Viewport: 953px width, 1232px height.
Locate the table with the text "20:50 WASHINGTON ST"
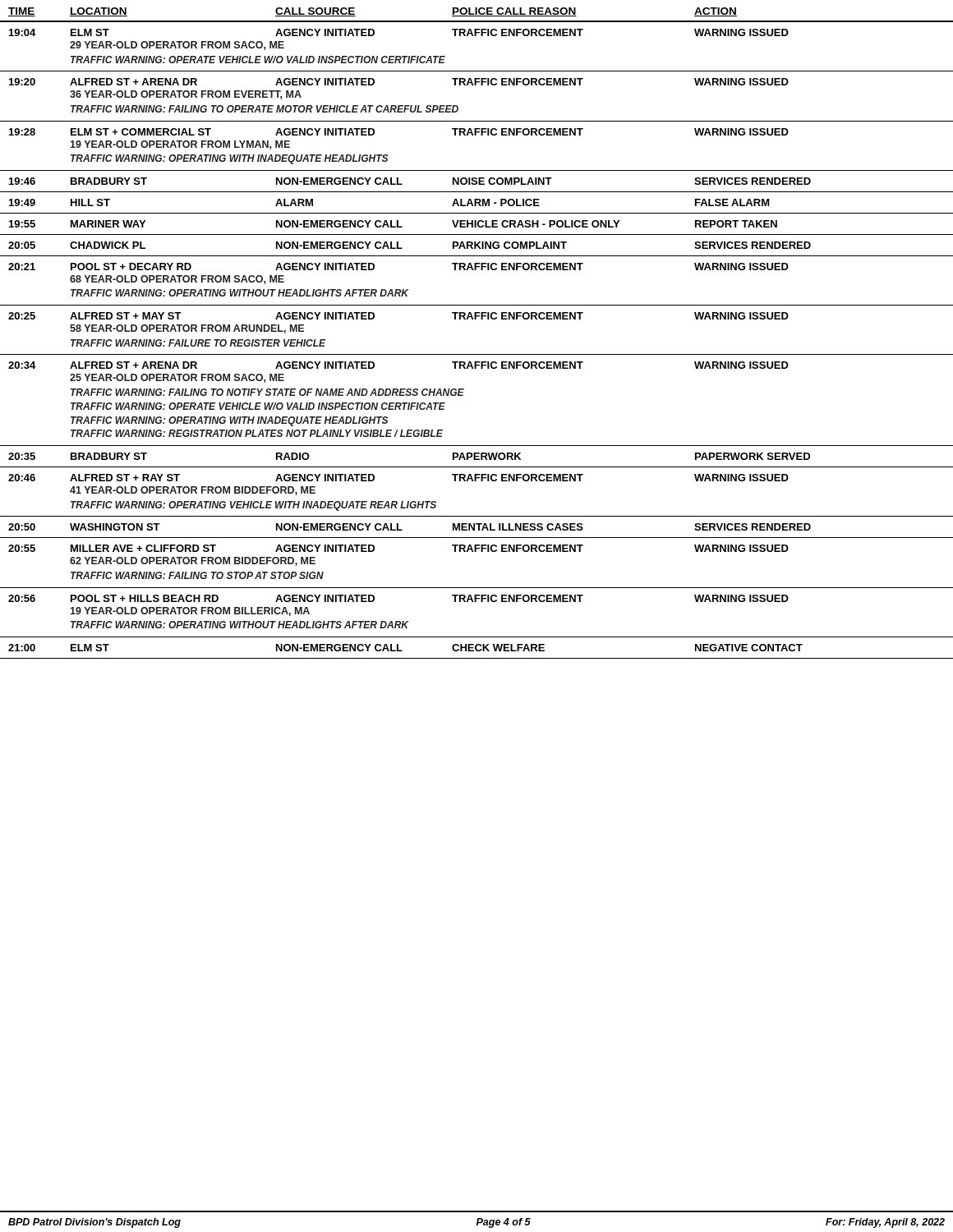click(476, 528)
